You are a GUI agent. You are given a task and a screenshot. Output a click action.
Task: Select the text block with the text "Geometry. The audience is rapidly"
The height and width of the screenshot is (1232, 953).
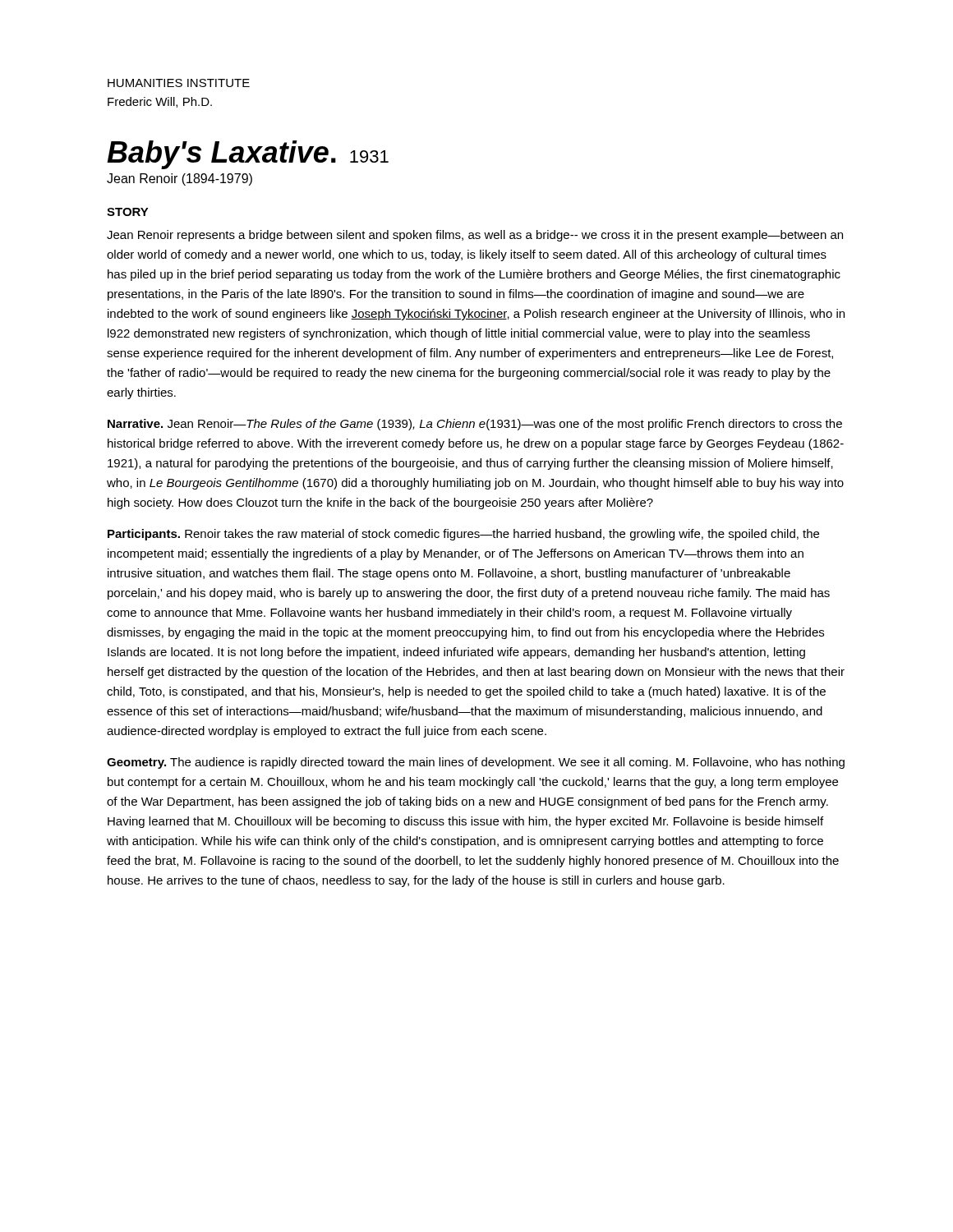click(x=476, y=821)
